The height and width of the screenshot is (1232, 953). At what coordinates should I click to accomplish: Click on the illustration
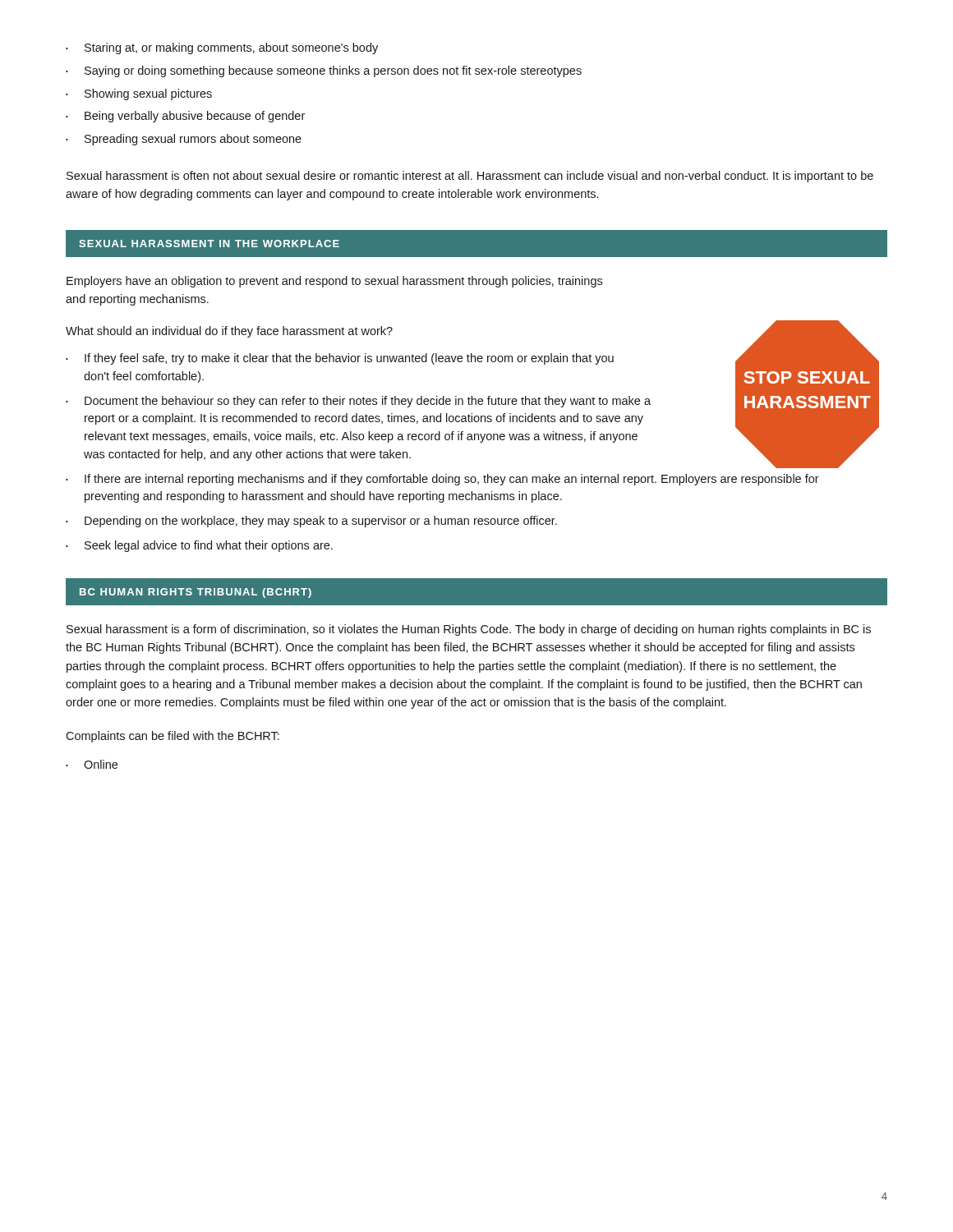pyautogui.click(x=807, y=394)
